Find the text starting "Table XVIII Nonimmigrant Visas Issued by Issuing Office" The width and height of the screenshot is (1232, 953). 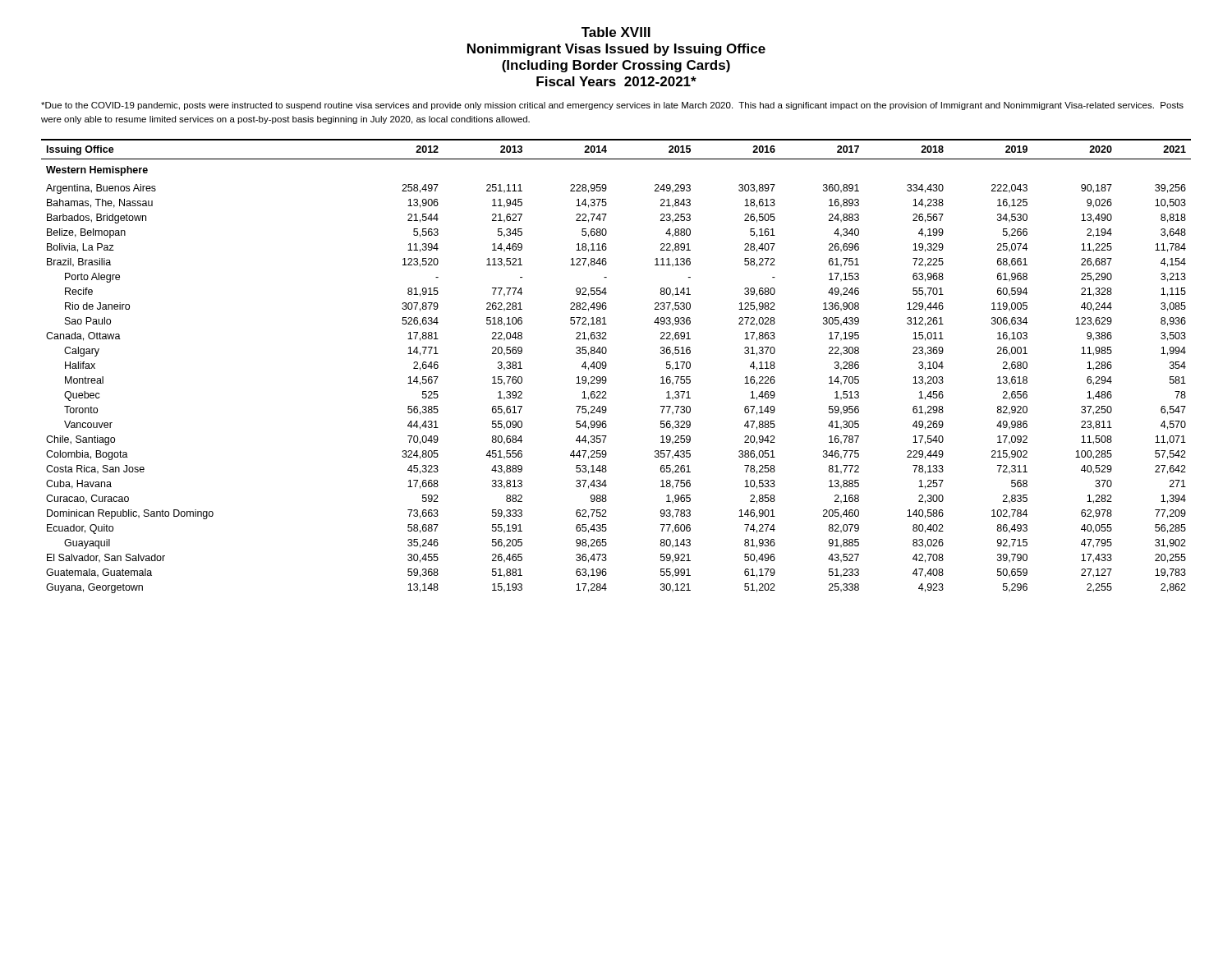click(x=616, y=58)
